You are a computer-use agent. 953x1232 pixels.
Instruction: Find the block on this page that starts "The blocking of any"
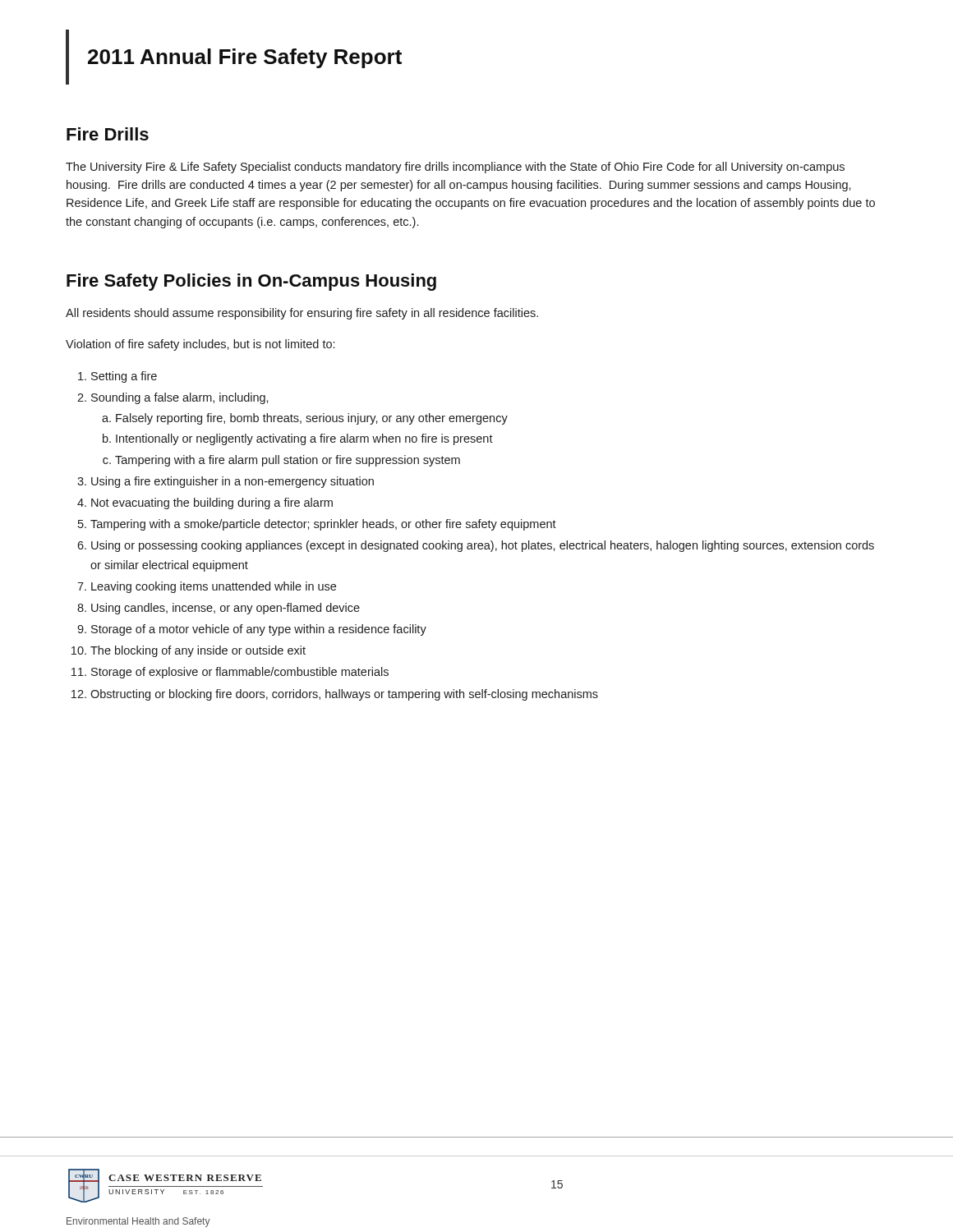(x=198, y=651)
